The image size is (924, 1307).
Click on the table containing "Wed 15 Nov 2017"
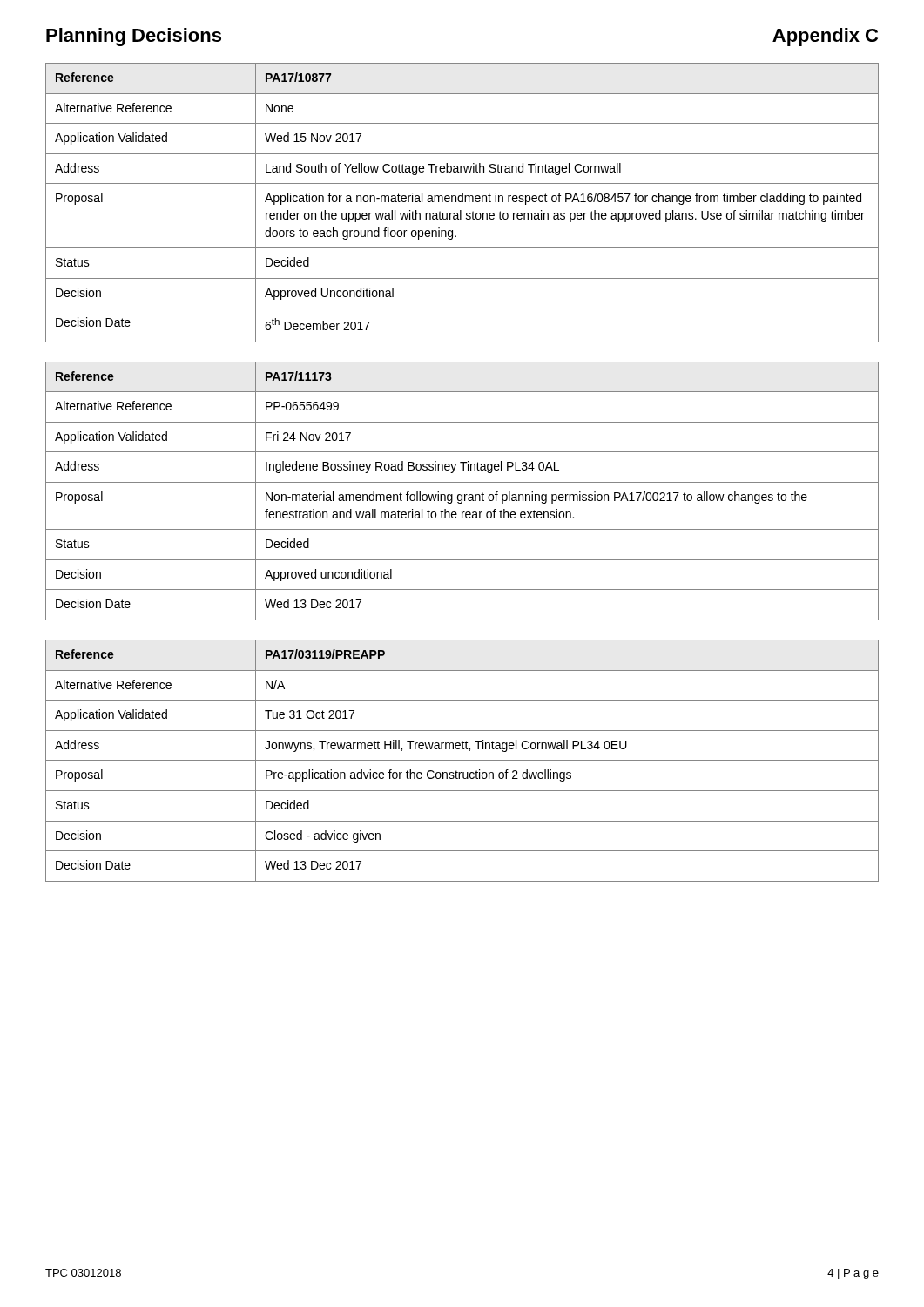pyautogui.click(x=462, y=202)
